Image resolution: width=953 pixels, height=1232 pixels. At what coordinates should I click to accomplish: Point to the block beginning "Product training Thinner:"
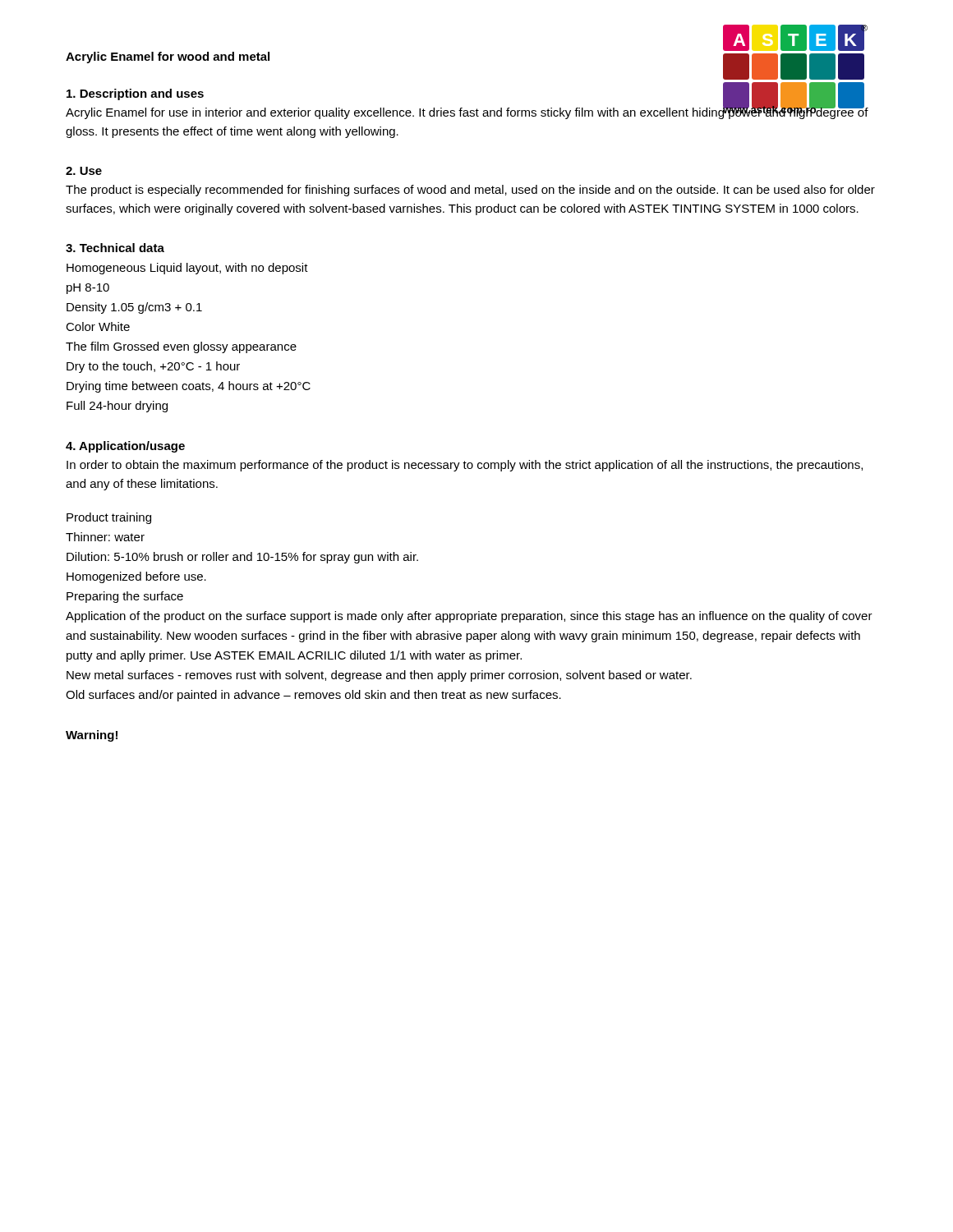click(476, 606)
